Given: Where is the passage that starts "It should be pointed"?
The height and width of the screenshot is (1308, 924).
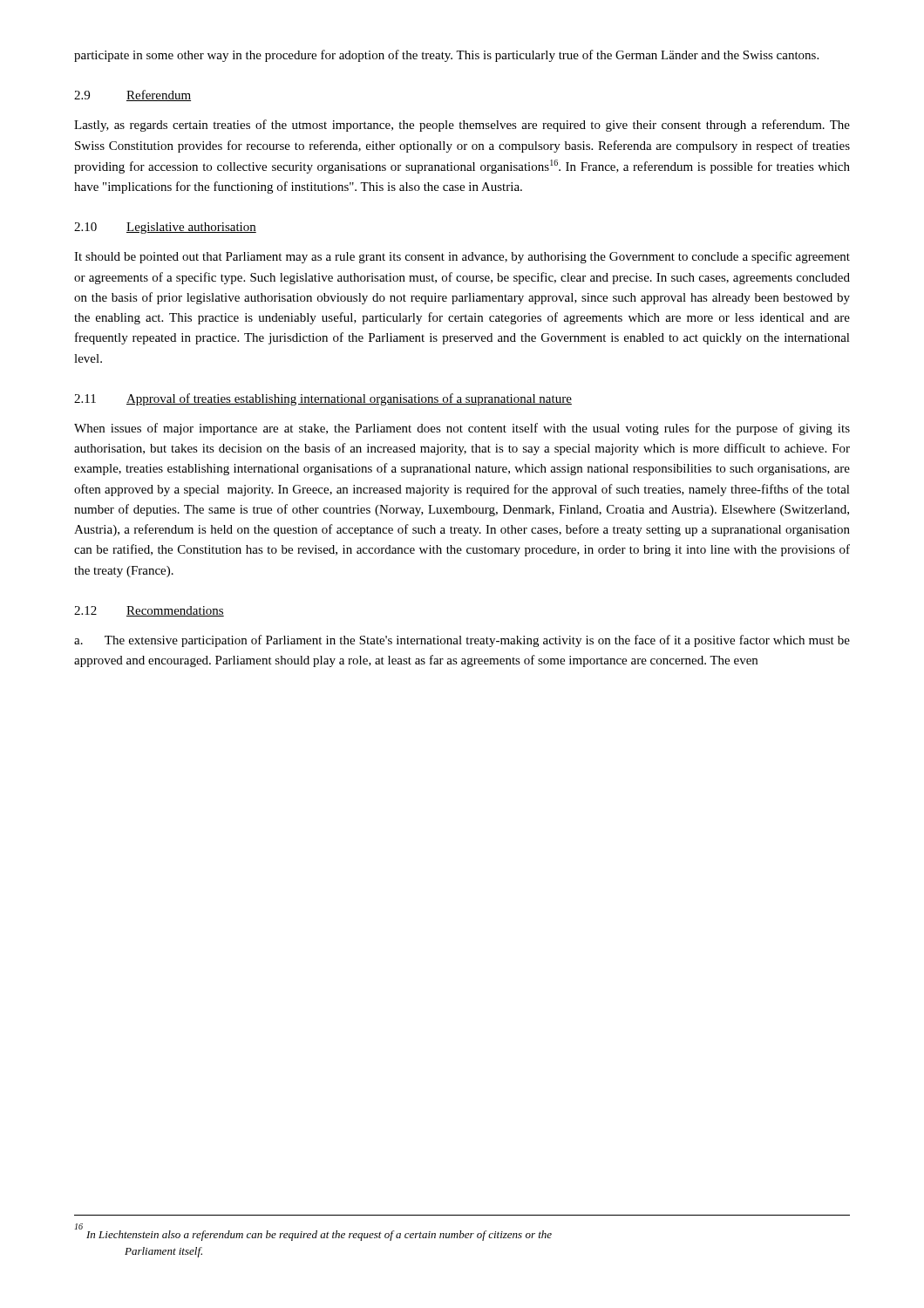Looking at the screenshot, I should (x=462, y=308).
